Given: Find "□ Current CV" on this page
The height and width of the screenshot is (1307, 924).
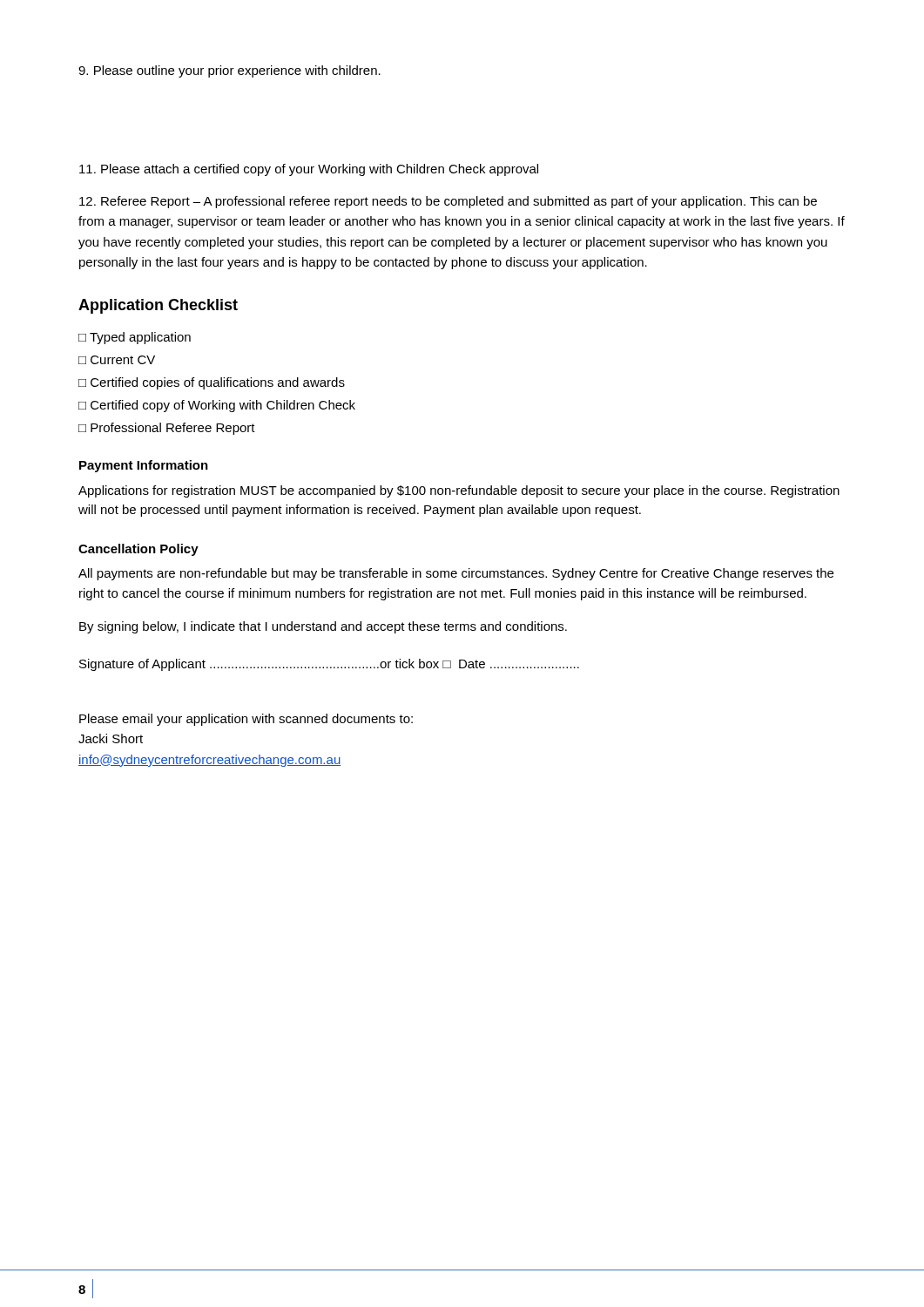Looking at the screenshot, I should click(x=117, y=359).
